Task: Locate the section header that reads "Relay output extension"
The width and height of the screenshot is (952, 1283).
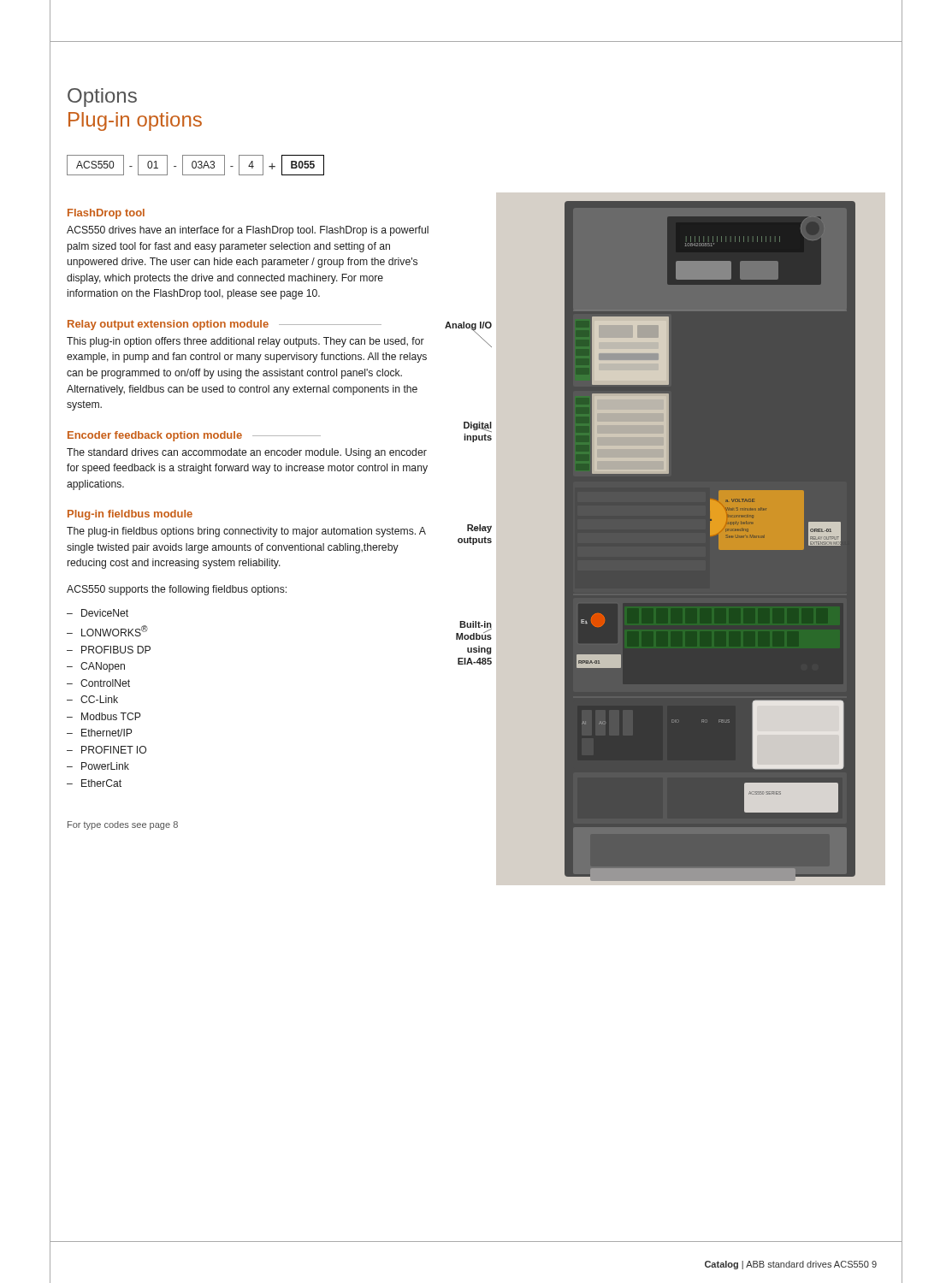Action: 224,324
